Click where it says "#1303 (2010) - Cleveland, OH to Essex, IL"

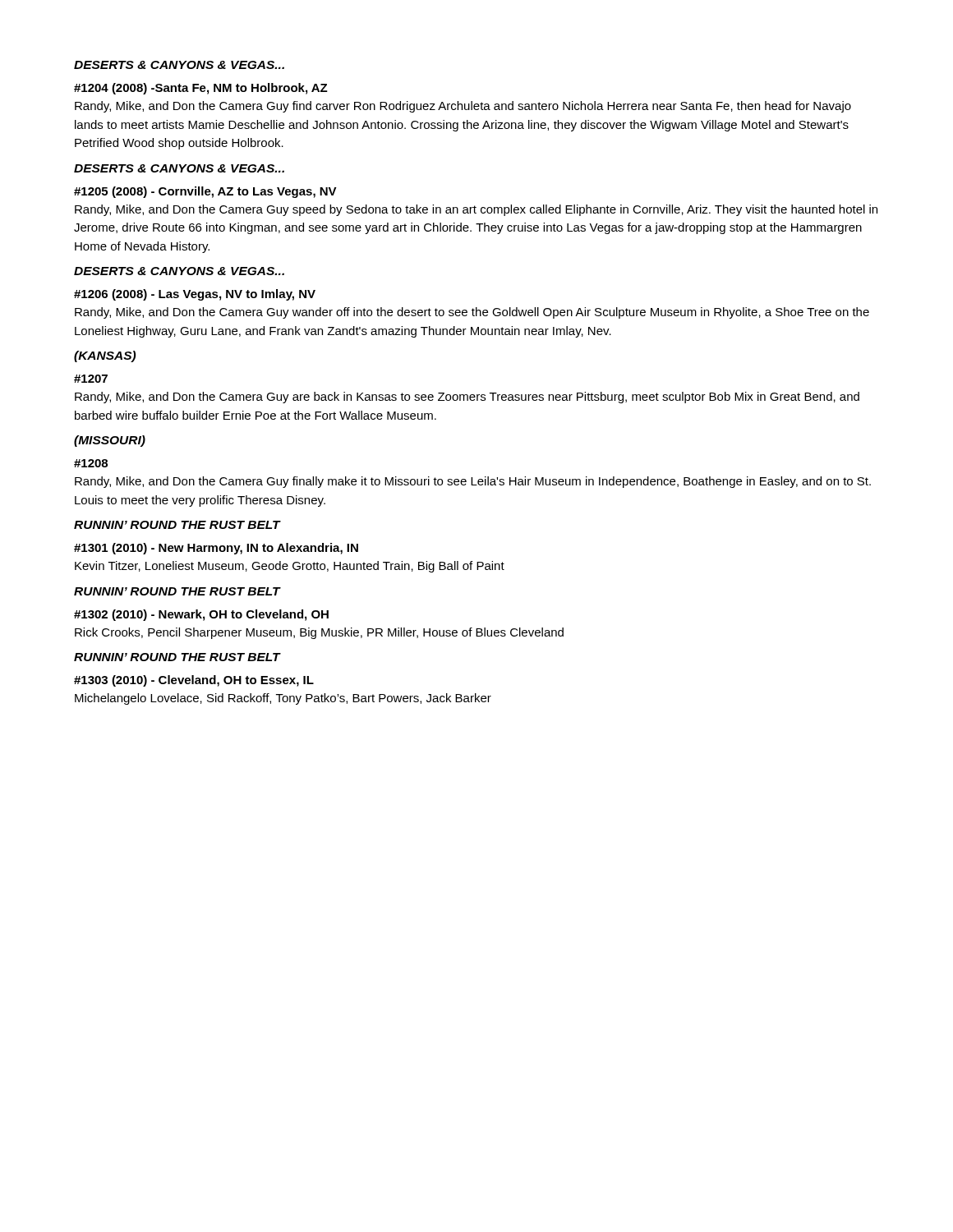[194, 680]
